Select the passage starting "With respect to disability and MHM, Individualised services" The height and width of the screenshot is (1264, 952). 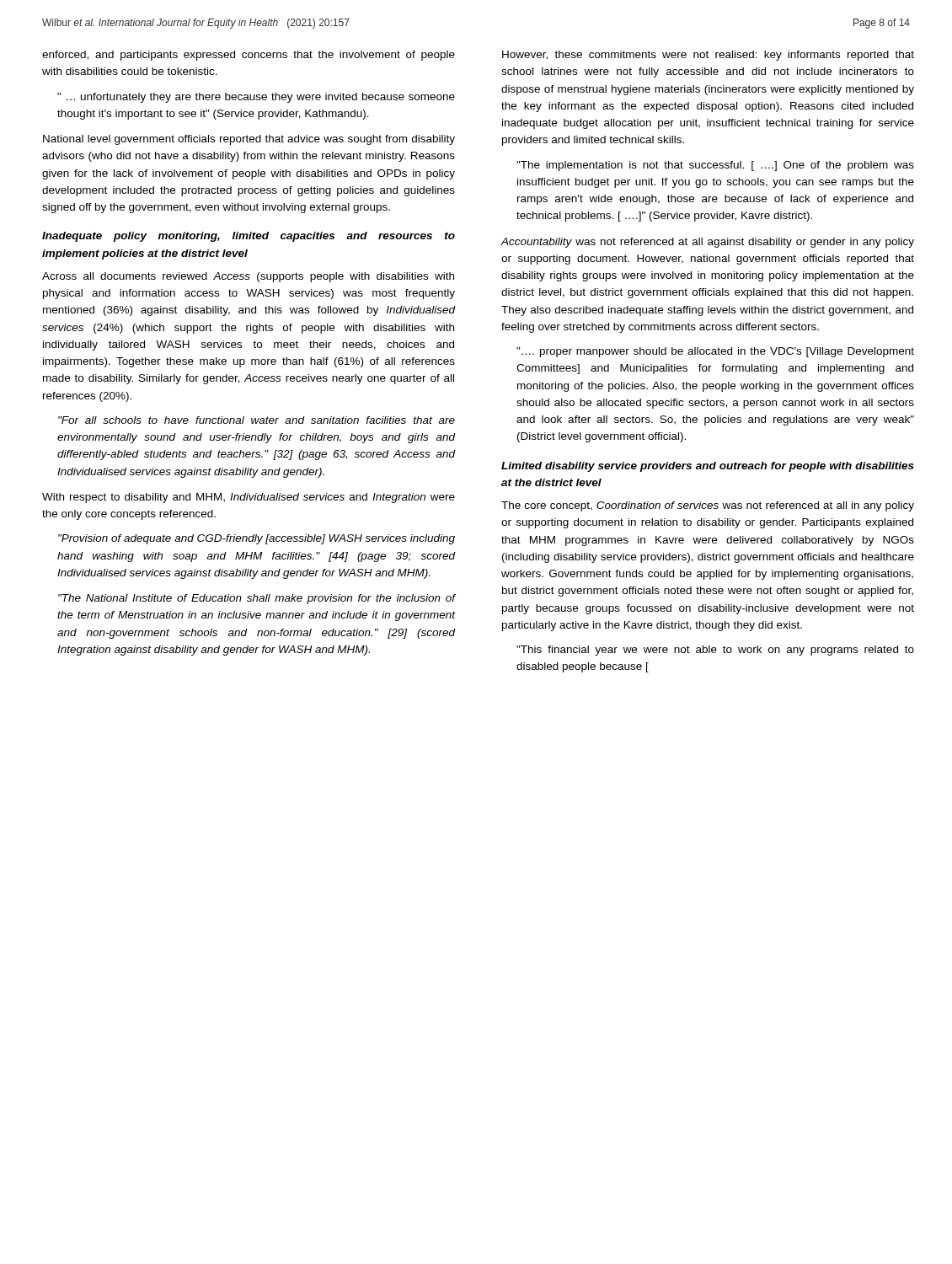pos(249,506)
